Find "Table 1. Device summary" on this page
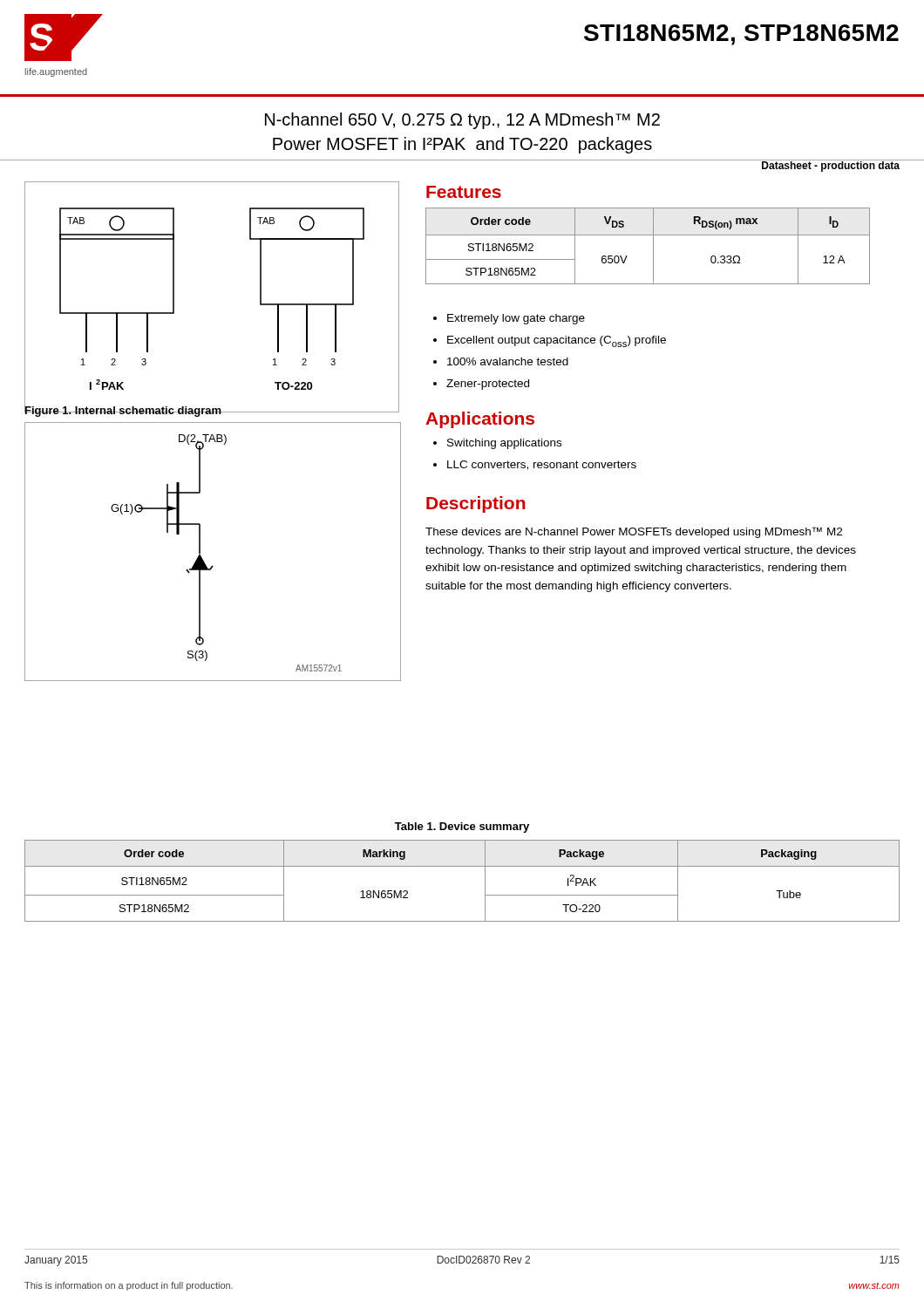 [462, 826]
